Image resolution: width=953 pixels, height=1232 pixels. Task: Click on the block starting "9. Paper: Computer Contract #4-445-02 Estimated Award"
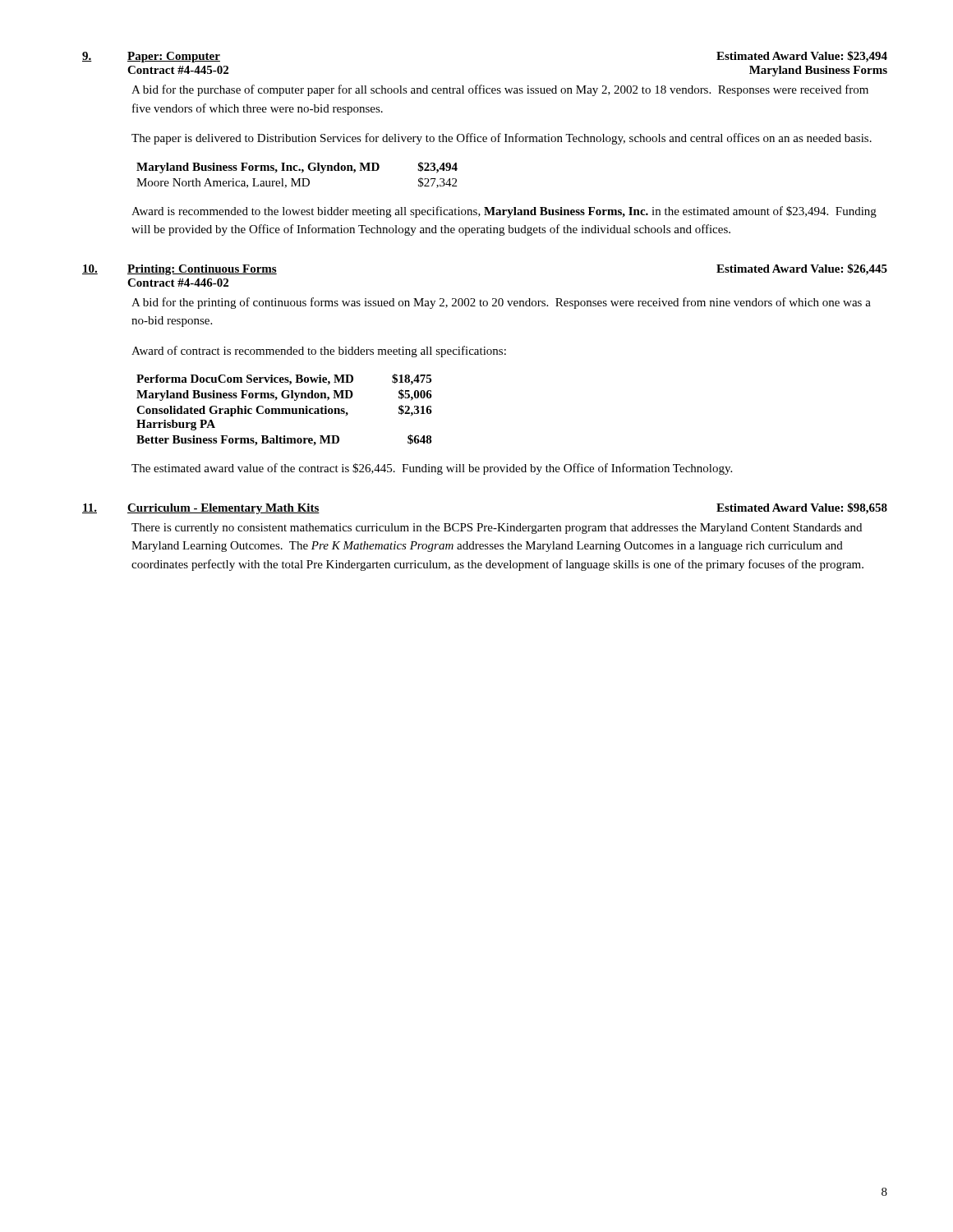tap(174, 58)
